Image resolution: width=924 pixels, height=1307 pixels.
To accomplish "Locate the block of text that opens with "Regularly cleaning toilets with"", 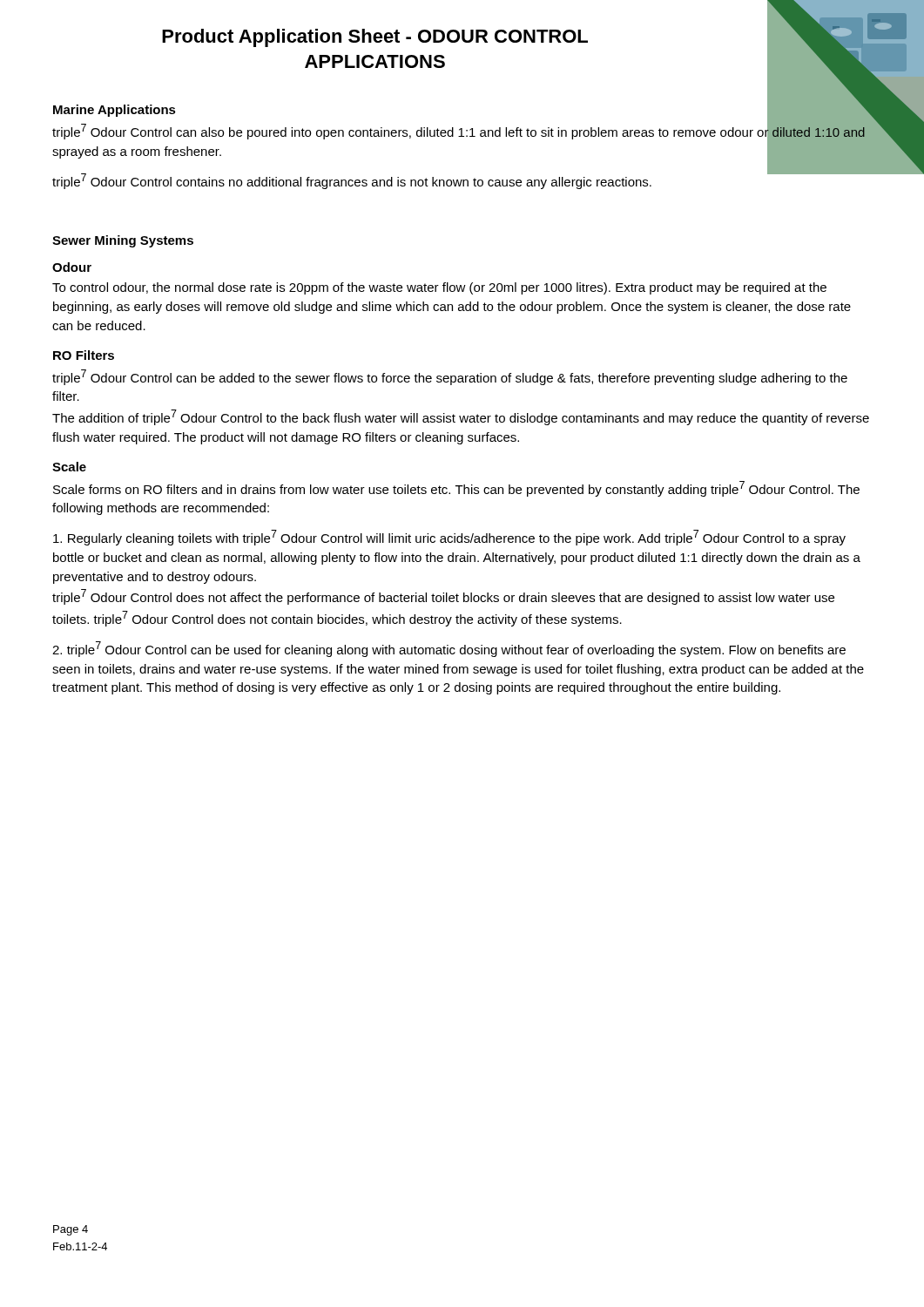I will [449, 538].
